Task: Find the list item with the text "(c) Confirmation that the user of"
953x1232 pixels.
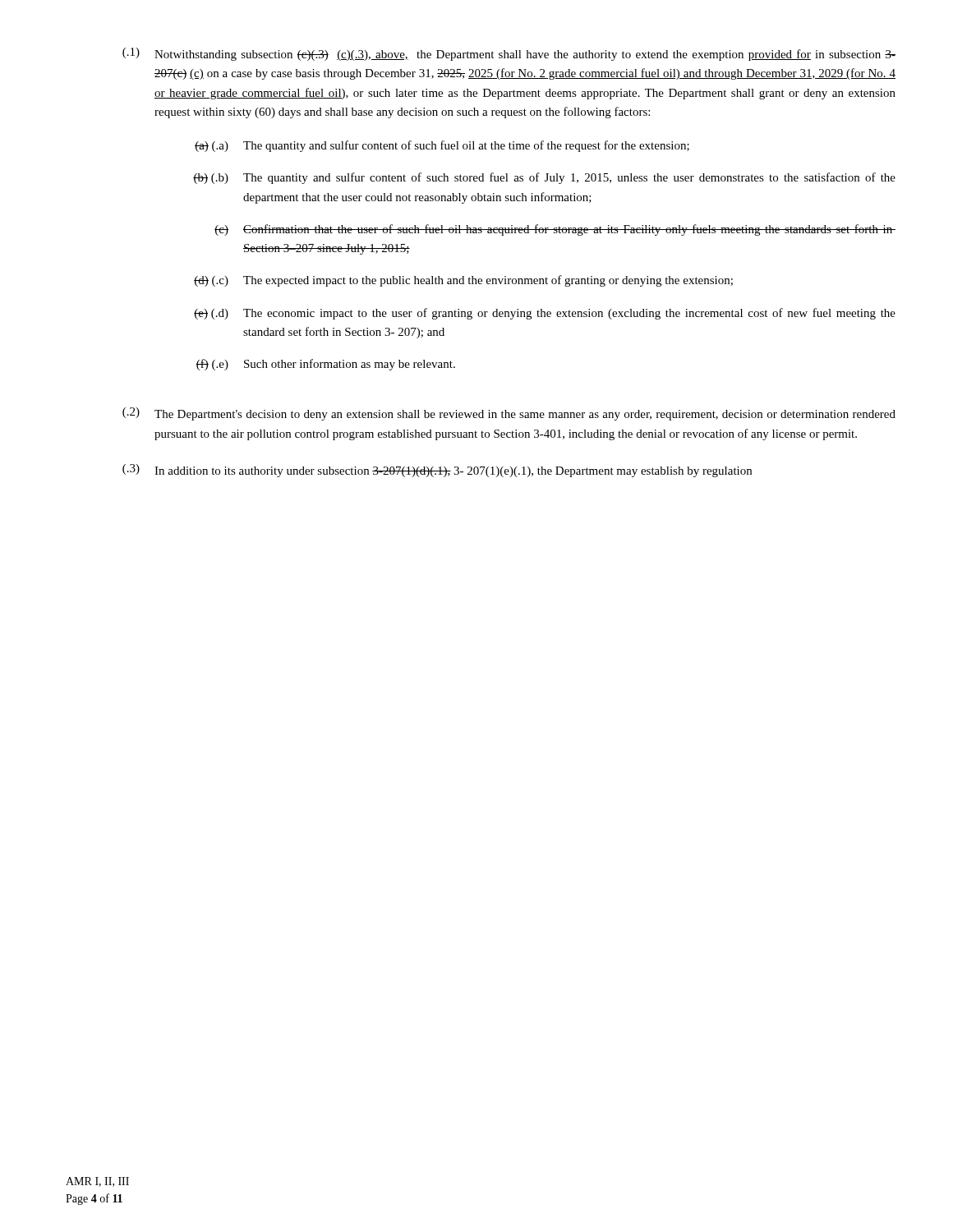Action: pos(525,239)
